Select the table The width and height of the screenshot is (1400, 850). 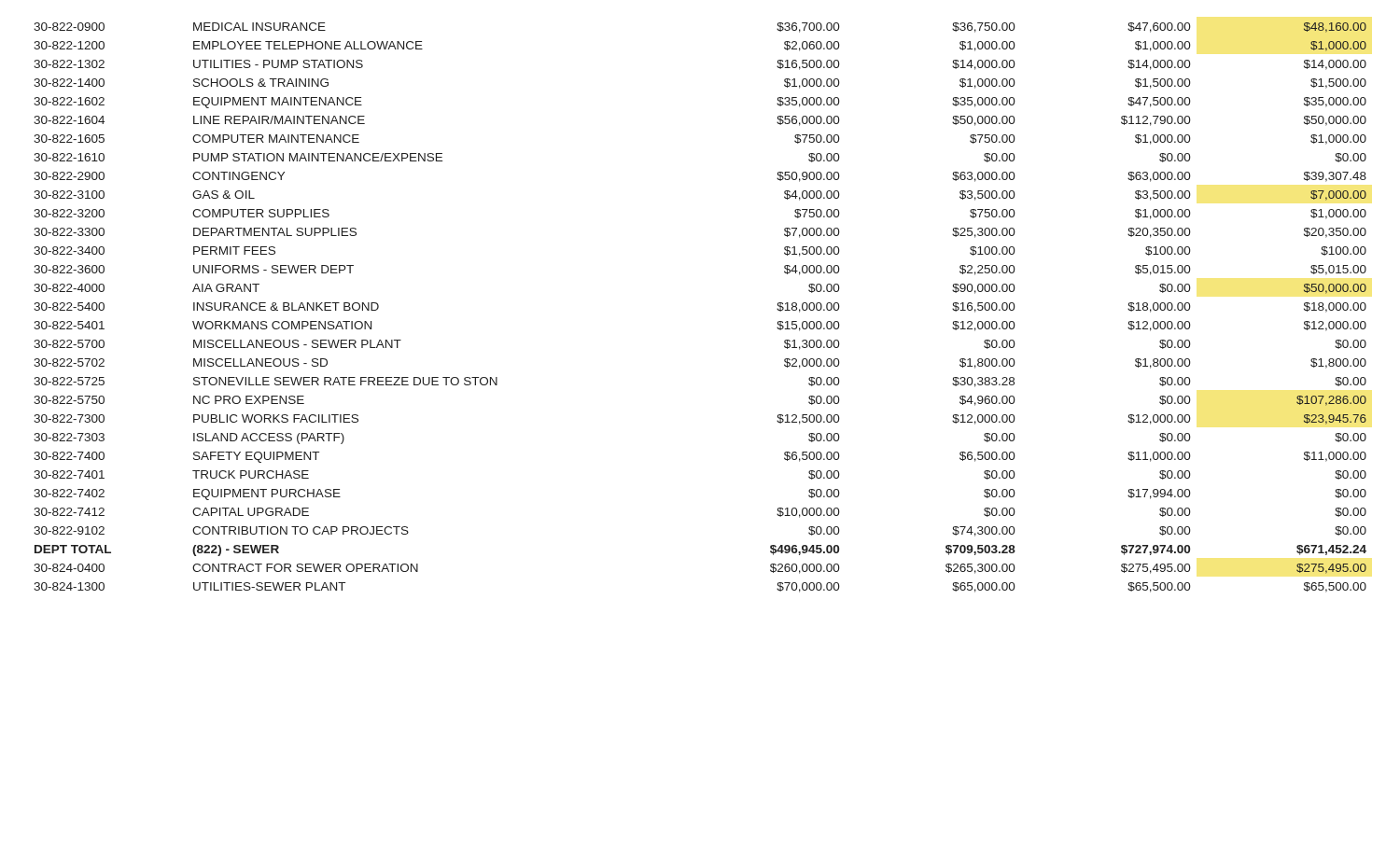point(700,306)
